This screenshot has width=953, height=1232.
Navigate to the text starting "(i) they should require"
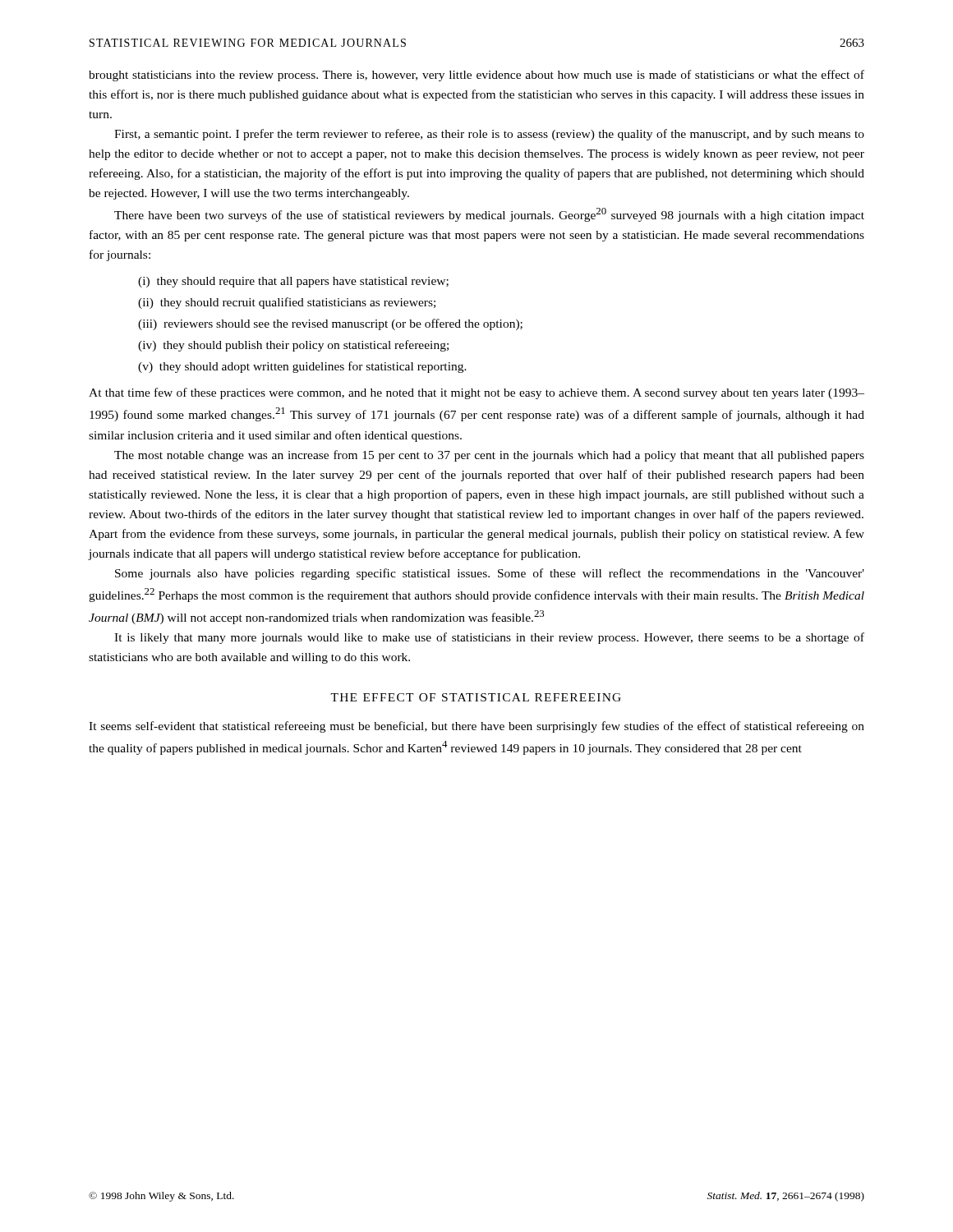click(294, 281)
